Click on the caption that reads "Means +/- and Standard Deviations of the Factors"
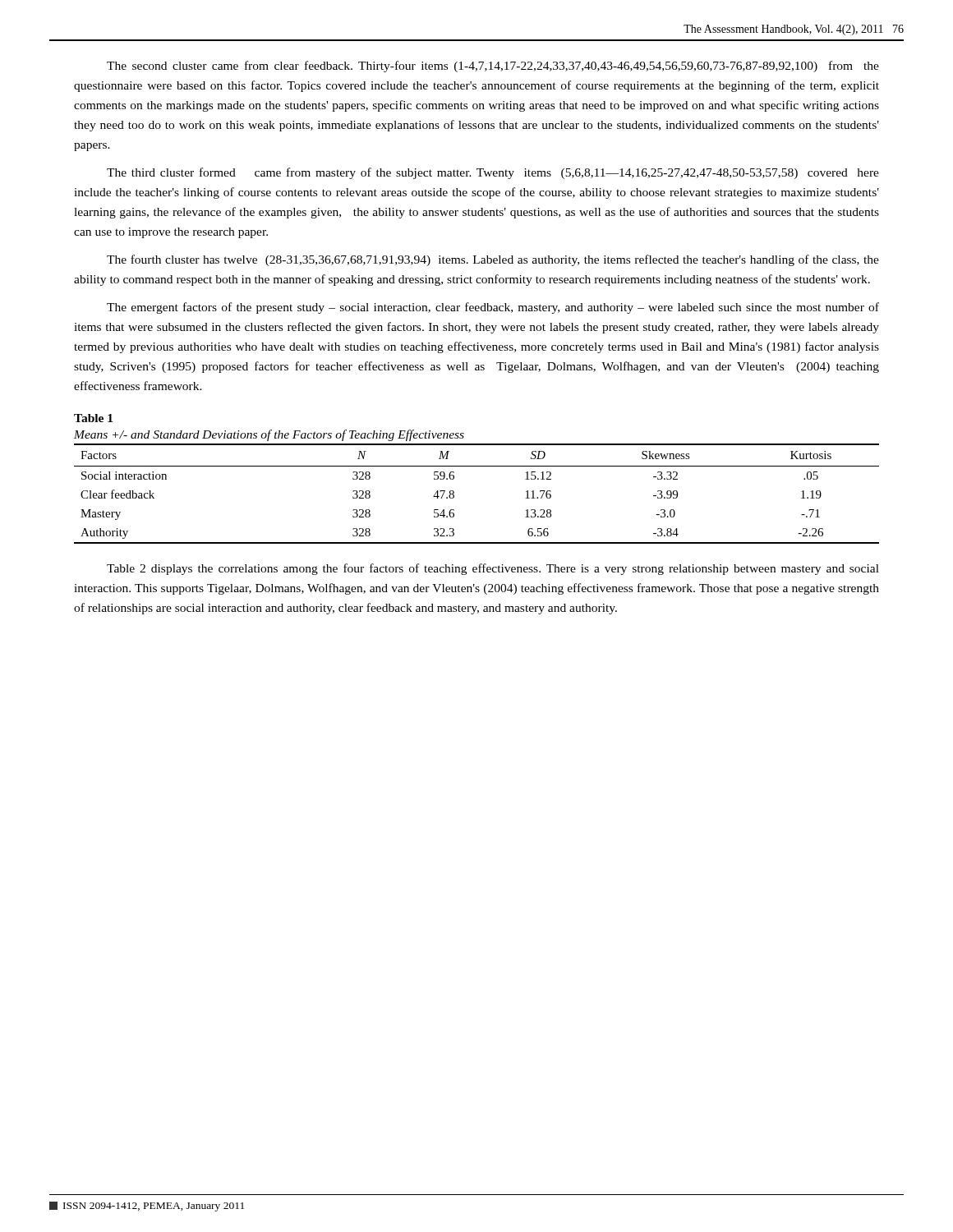This screenshot has width=953, height=1232. (x=269, y=434)
